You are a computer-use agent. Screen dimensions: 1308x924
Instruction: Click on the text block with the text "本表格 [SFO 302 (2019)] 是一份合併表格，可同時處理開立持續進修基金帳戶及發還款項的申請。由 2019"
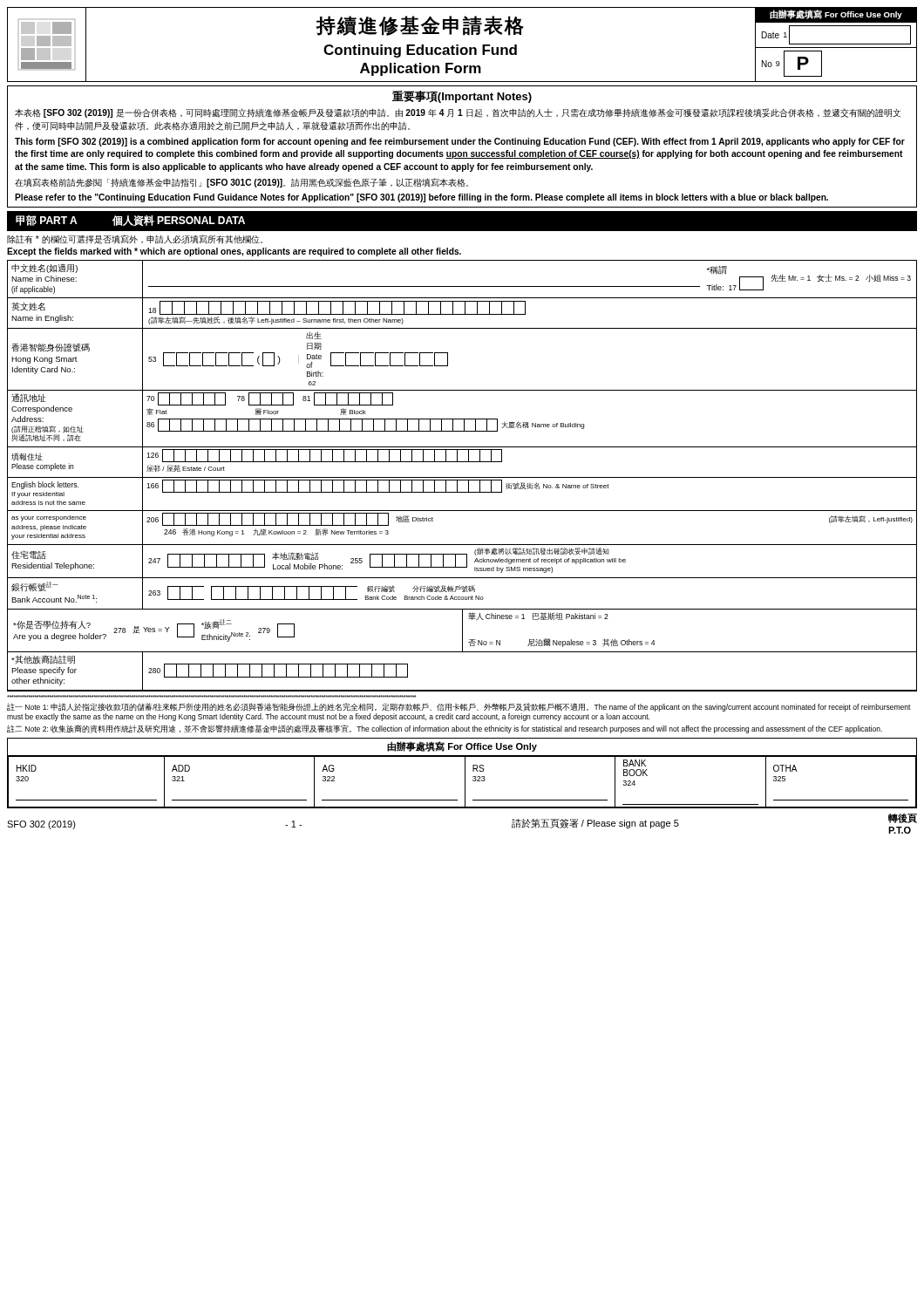tap(458, 119)
